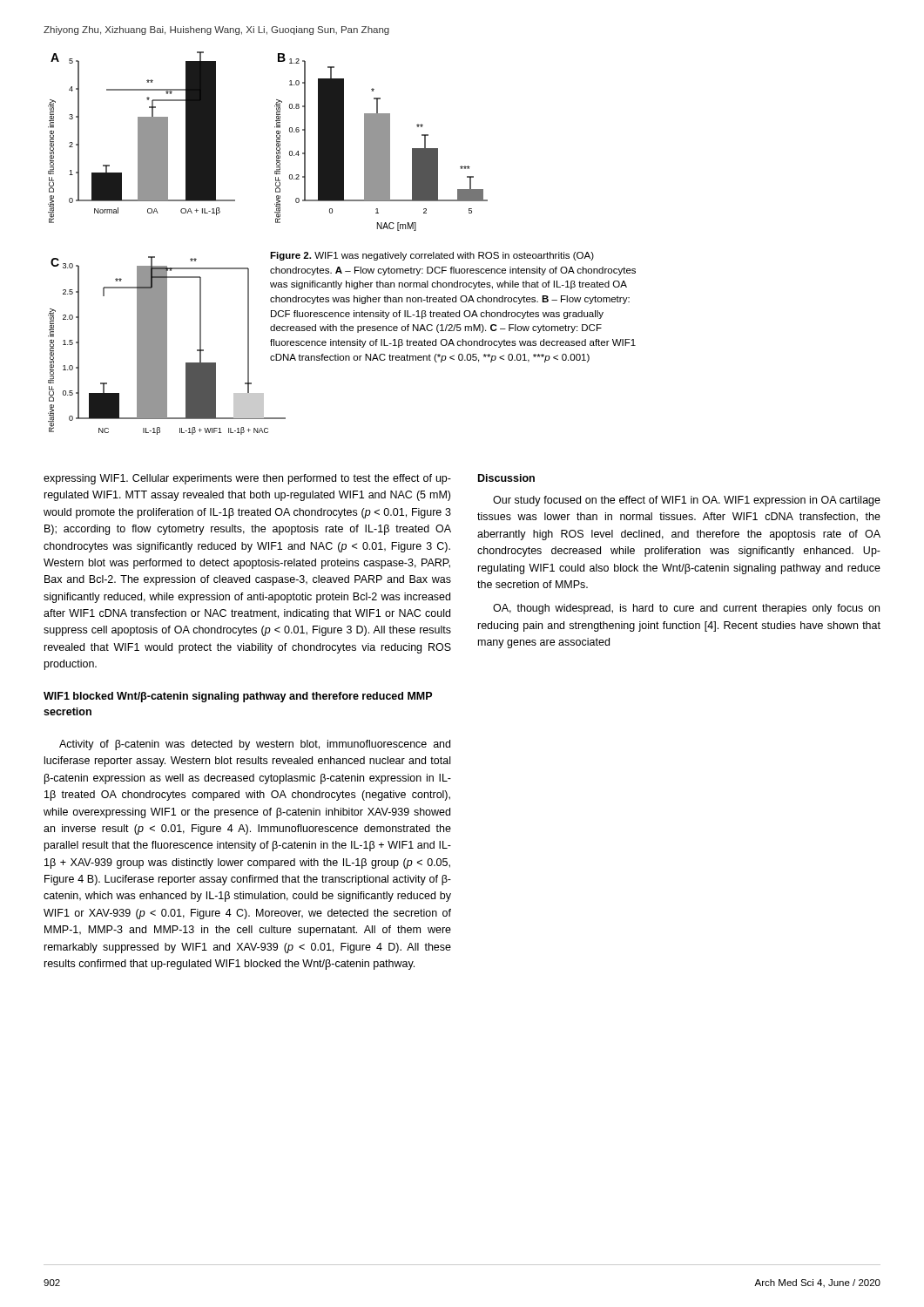
Task: Locate the caption that opens with "Figure 2. WIF1 was negatively correlated with ROS"
Action: 453,306
